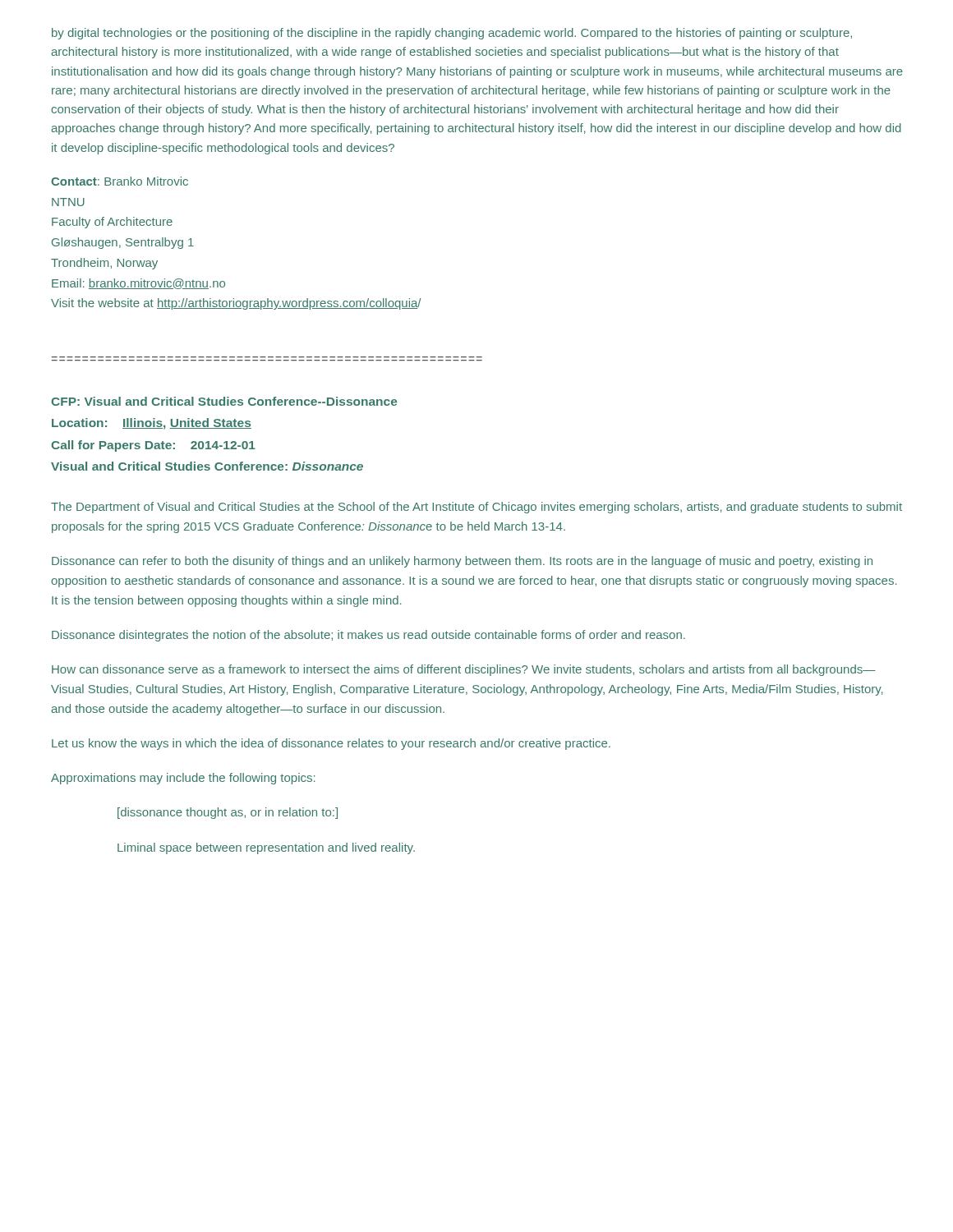The image size is (953, 1232).
Task: Locate the list item that says "[dissonance thought as, or in relation to:]"
Action: click(228, 812)
